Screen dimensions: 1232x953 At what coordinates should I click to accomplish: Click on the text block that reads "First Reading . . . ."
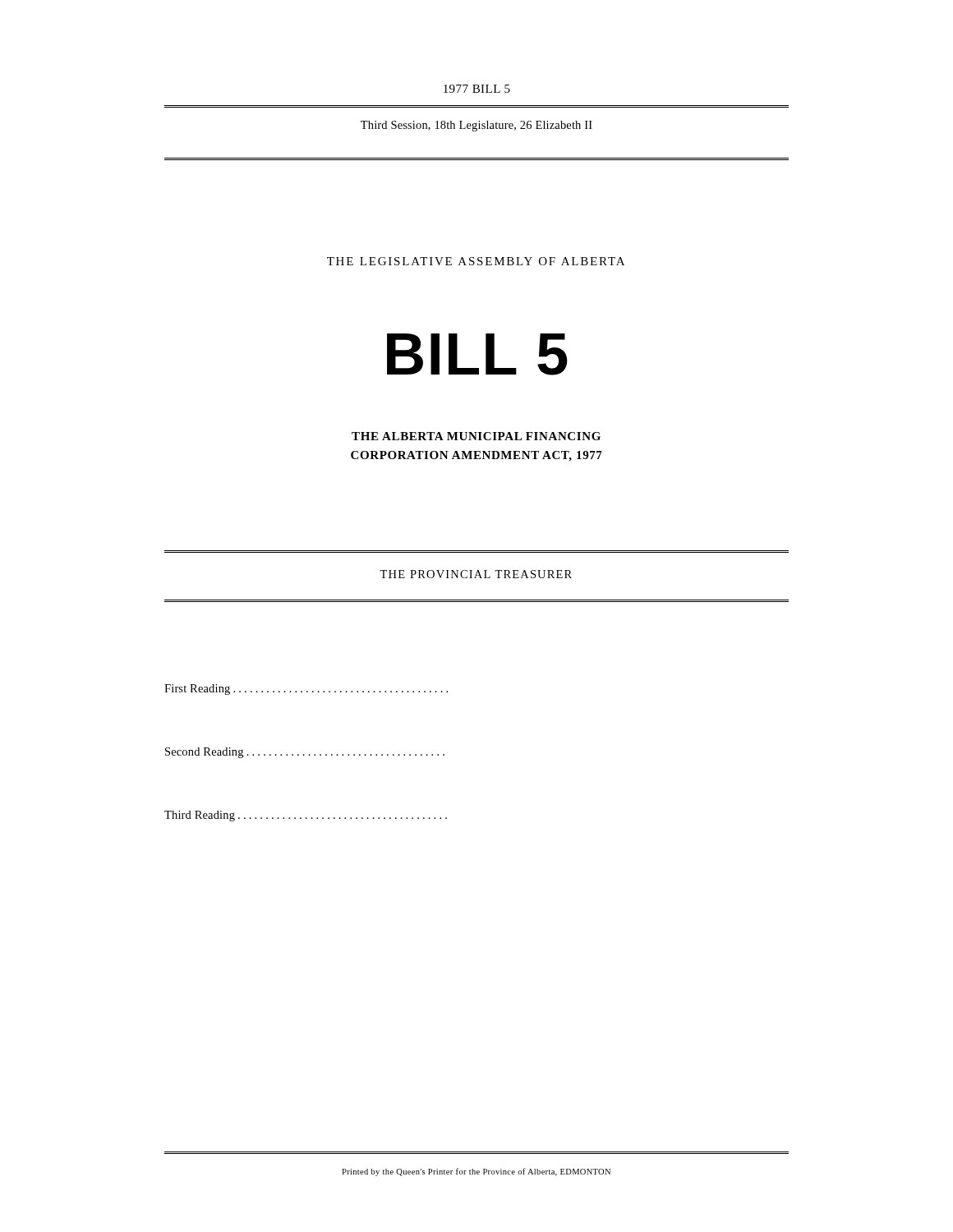click(307, 688)
